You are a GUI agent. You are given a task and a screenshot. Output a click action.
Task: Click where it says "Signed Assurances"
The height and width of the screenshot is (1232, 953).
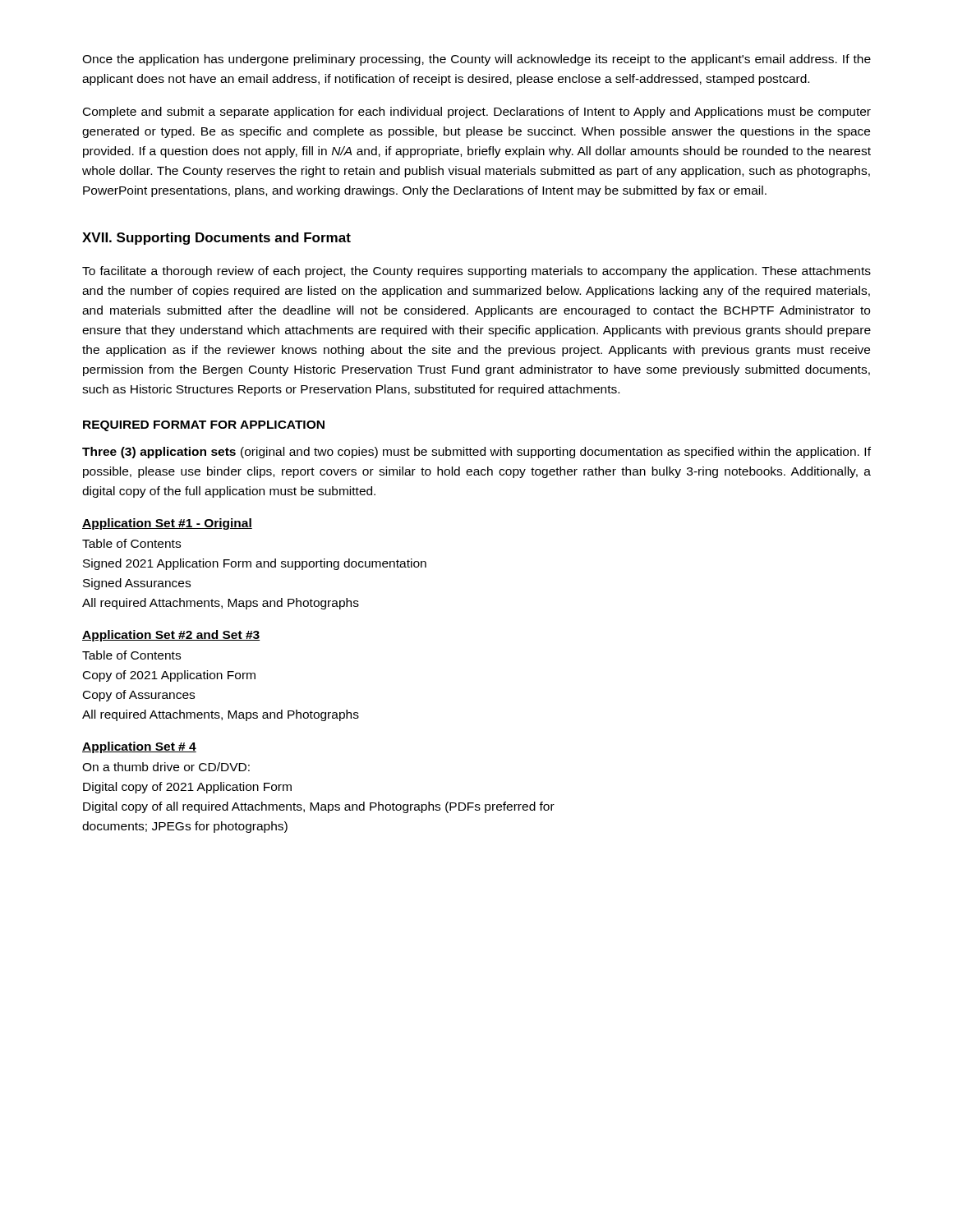point(137,584)
